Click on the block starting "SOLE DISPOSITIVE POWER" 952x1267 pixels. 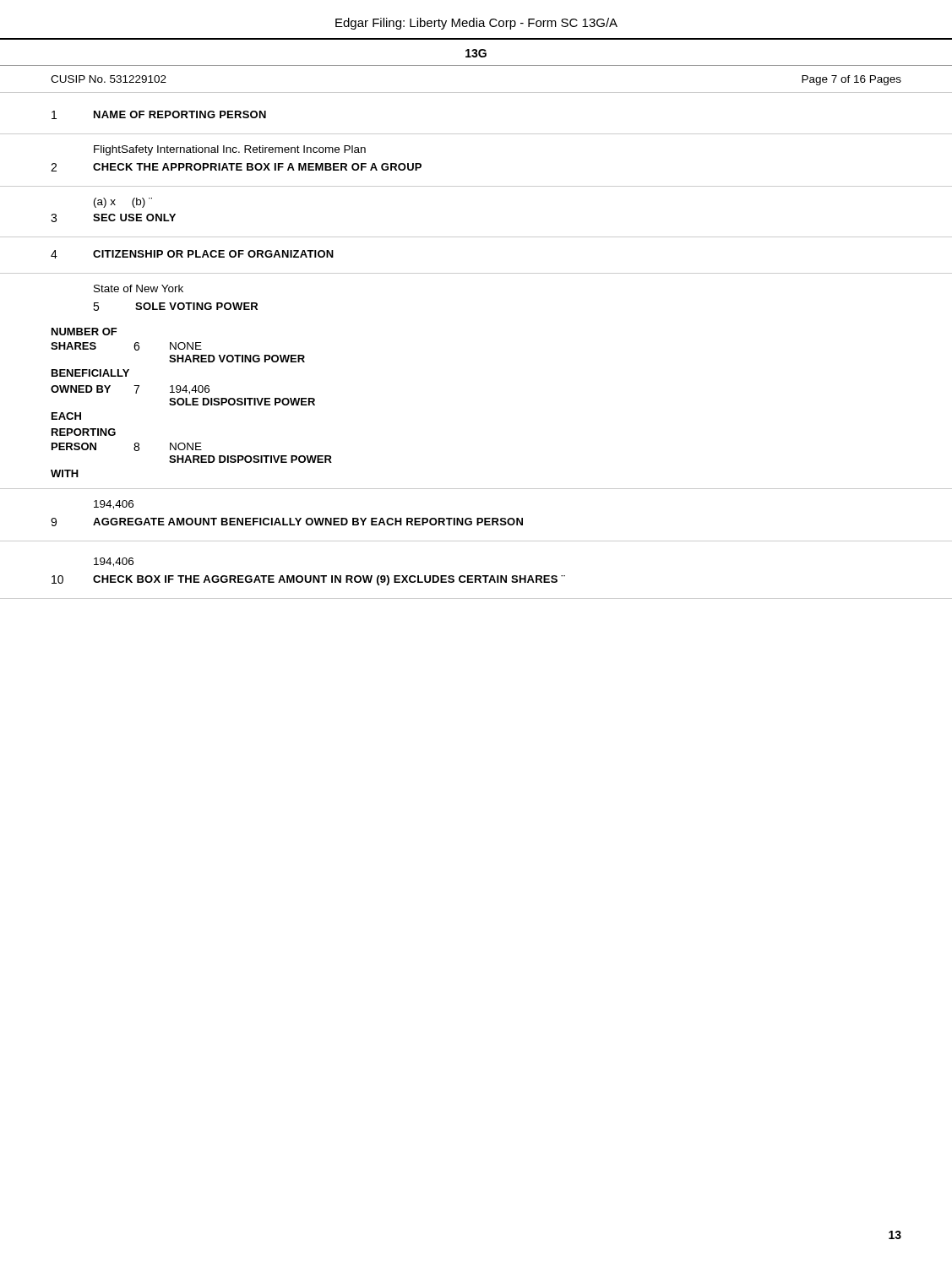[242, 402]
